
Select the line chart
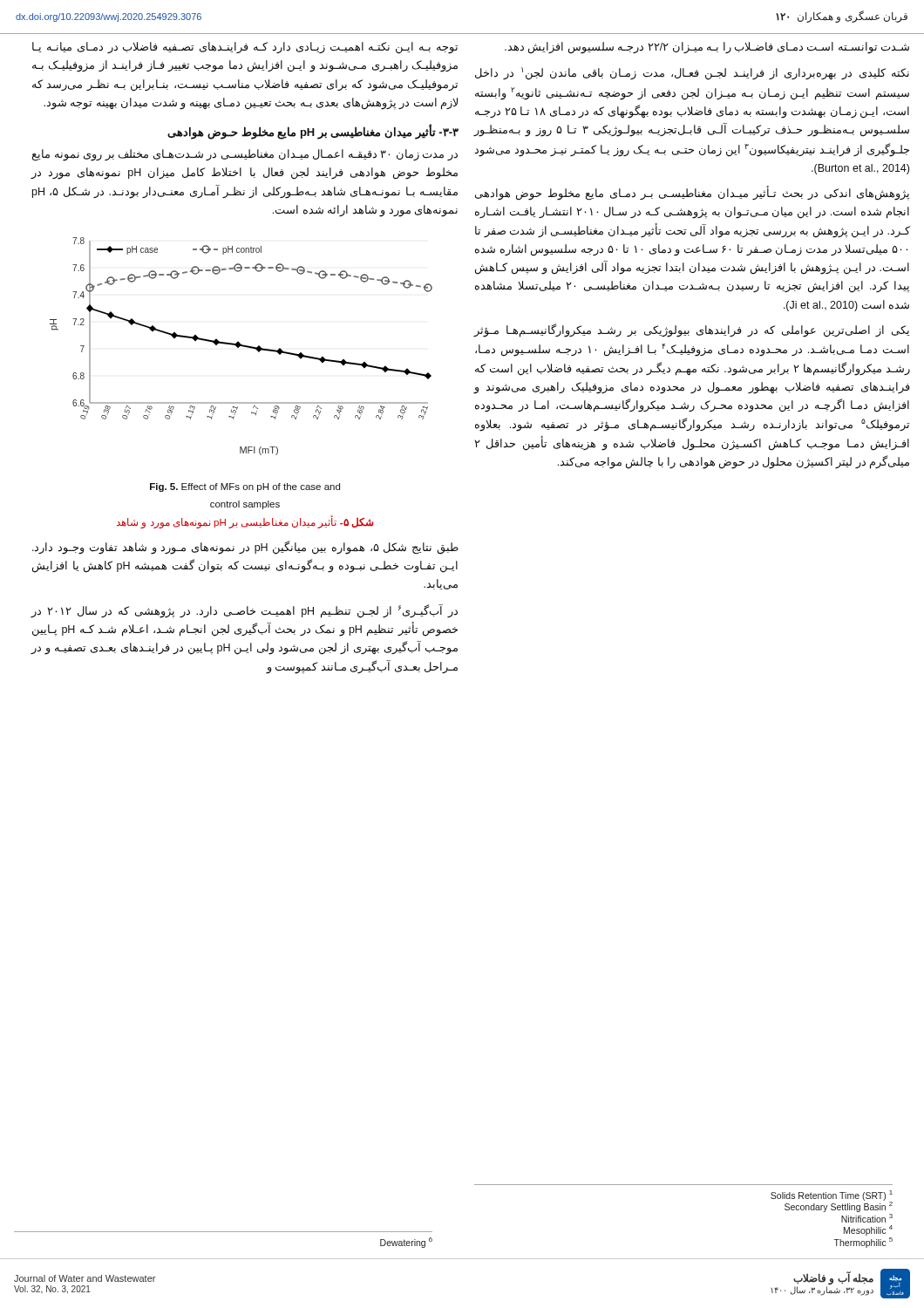[245, 349]
